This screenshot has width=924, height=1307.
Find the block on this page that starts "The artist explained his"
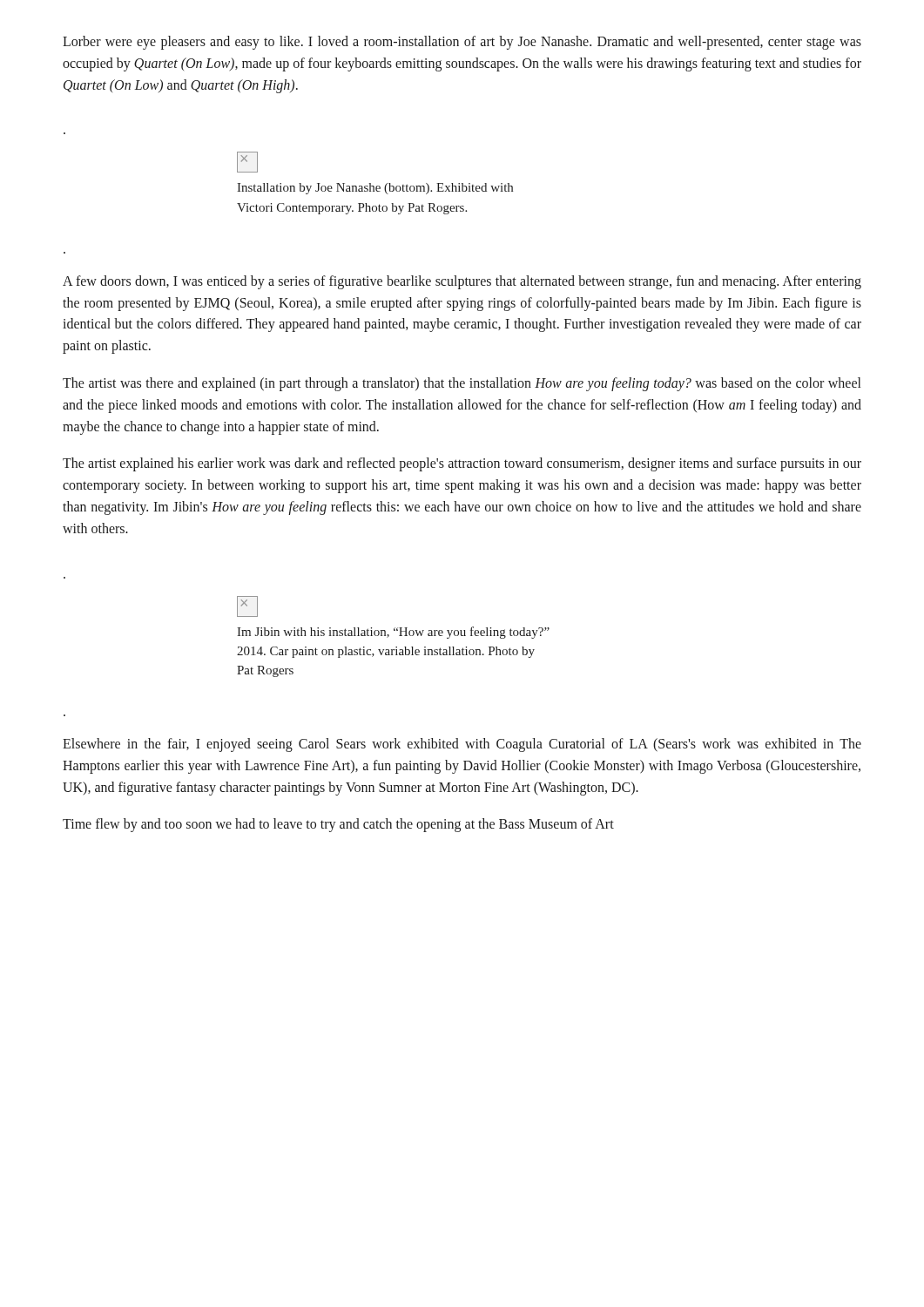click(x=462, y=496)
